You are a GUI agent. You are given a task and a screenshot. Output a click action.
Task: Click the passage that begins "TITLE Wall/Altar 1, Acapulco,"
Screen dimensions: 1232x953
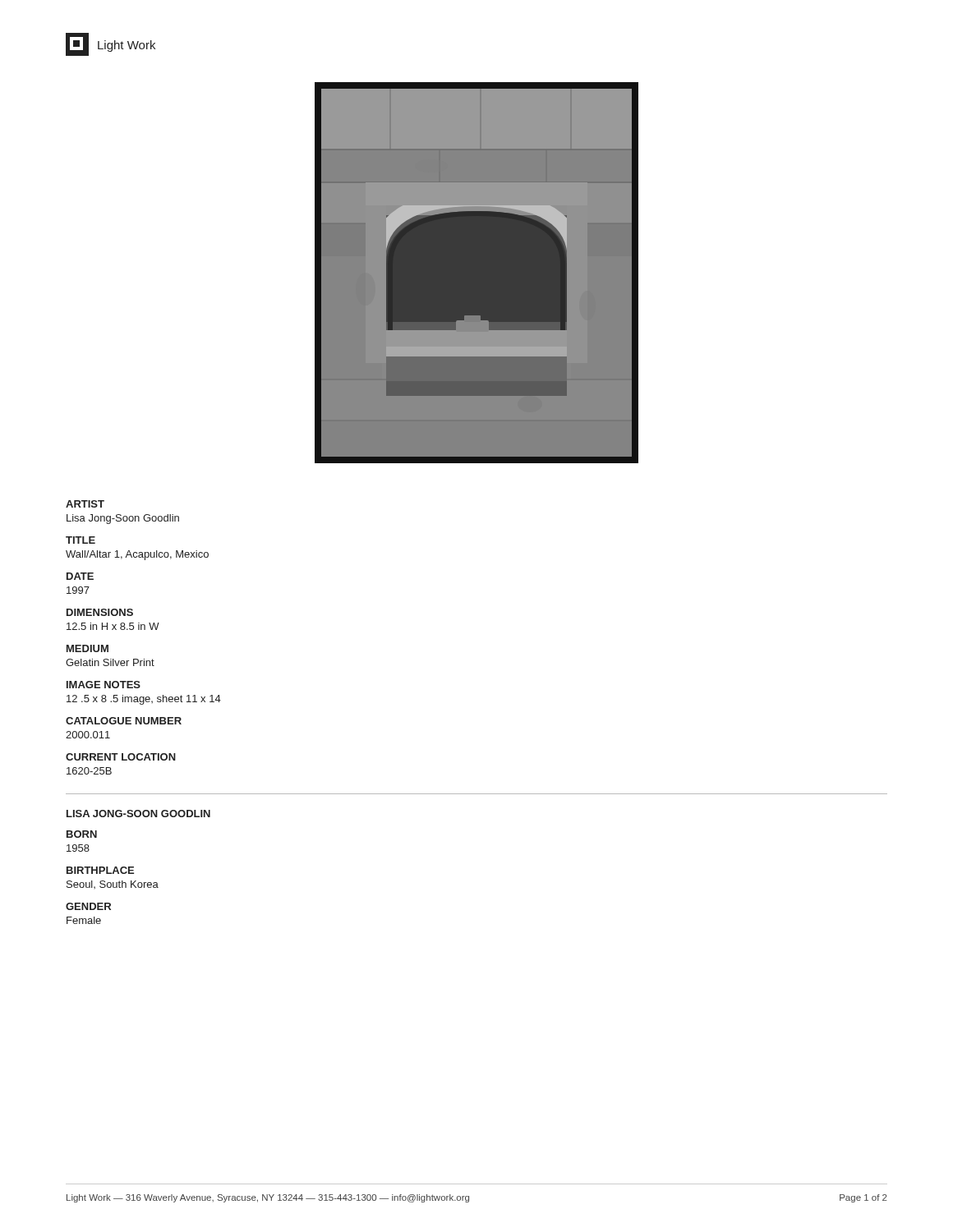[81, 540]
